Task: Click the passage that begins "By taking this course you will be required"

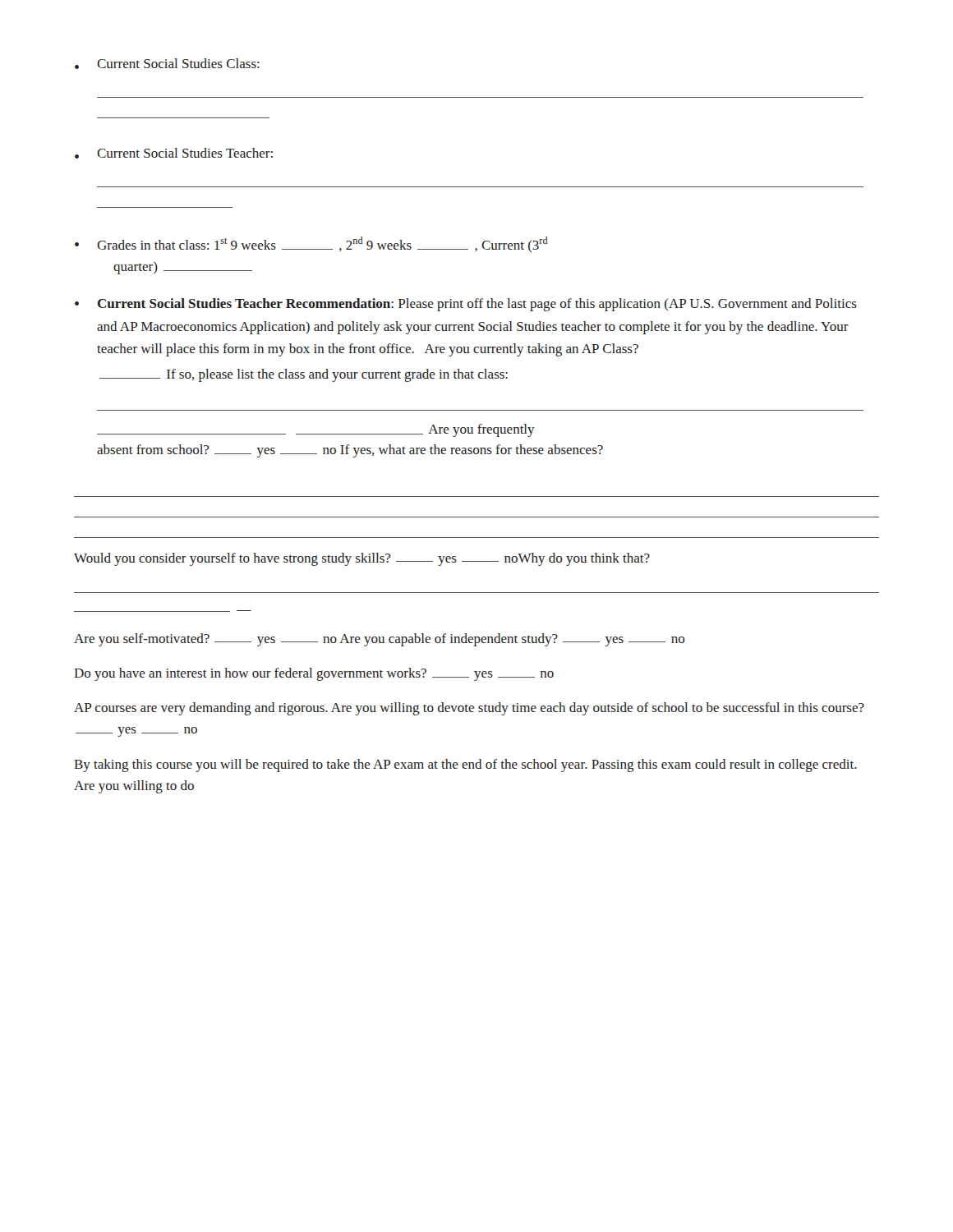Action: 466,775
